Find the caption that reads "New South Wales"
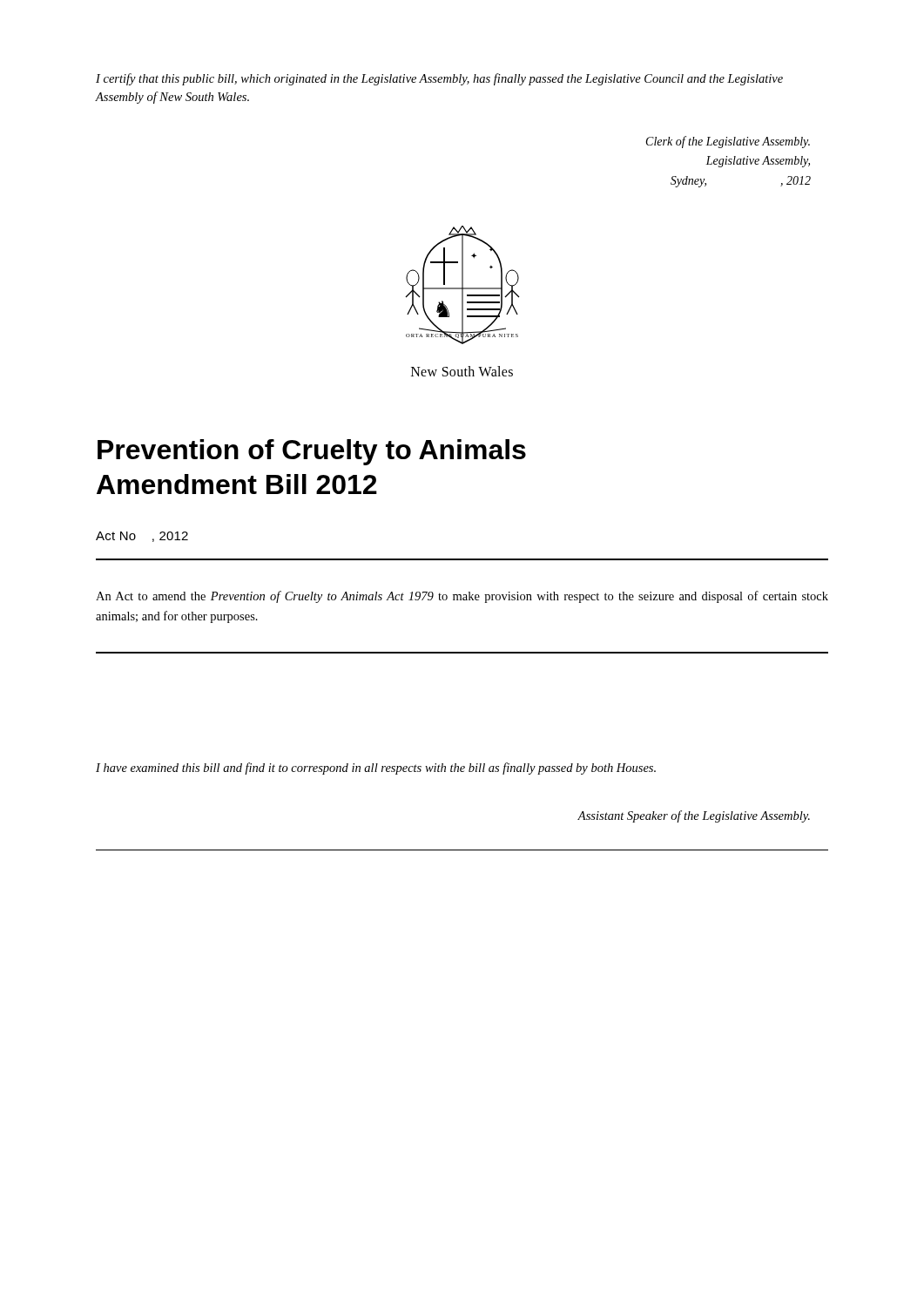924x1307 pixels. (x=462, y=372)
